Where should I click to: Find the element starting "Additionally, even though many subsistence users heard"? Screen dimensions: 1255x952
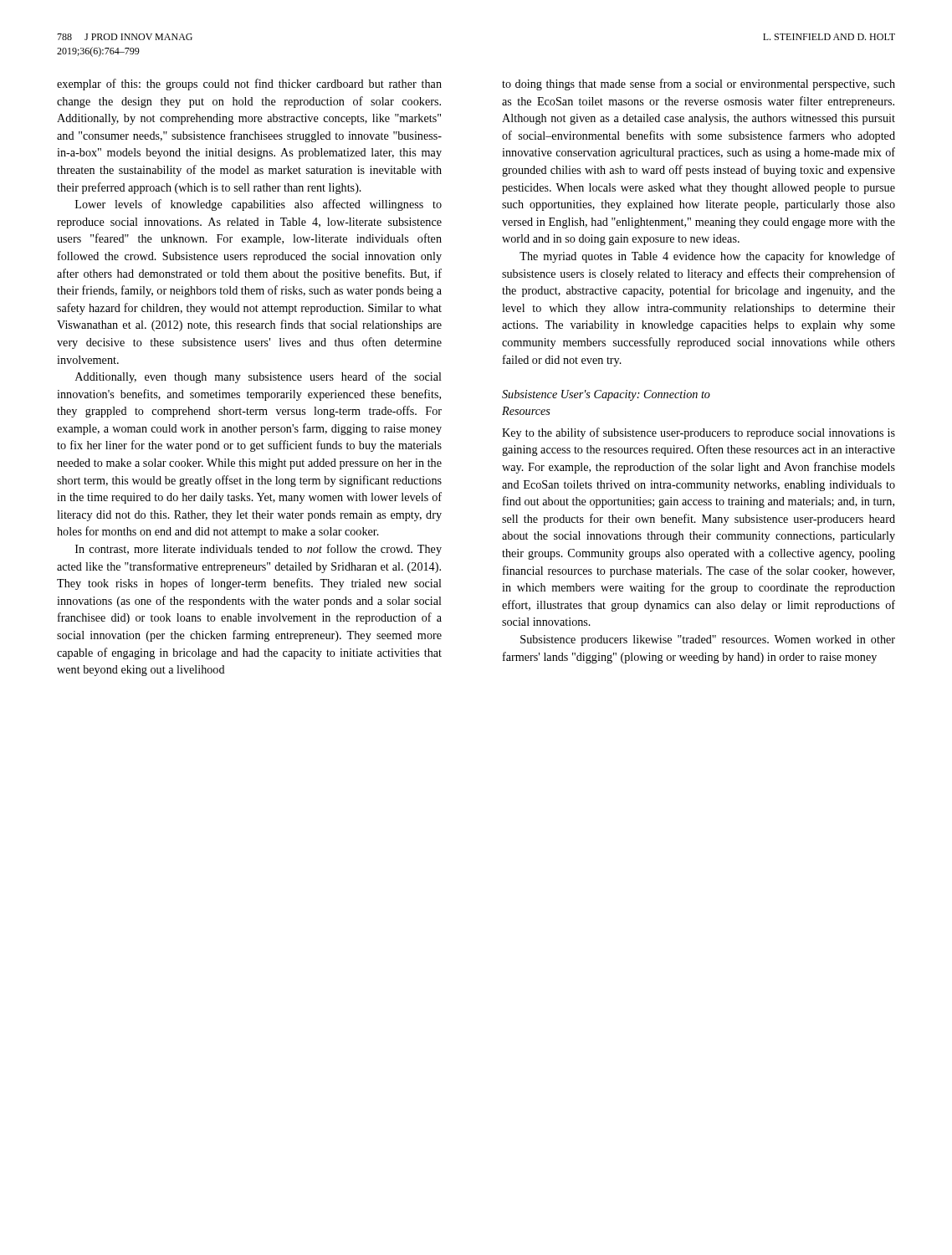[249, 454]
